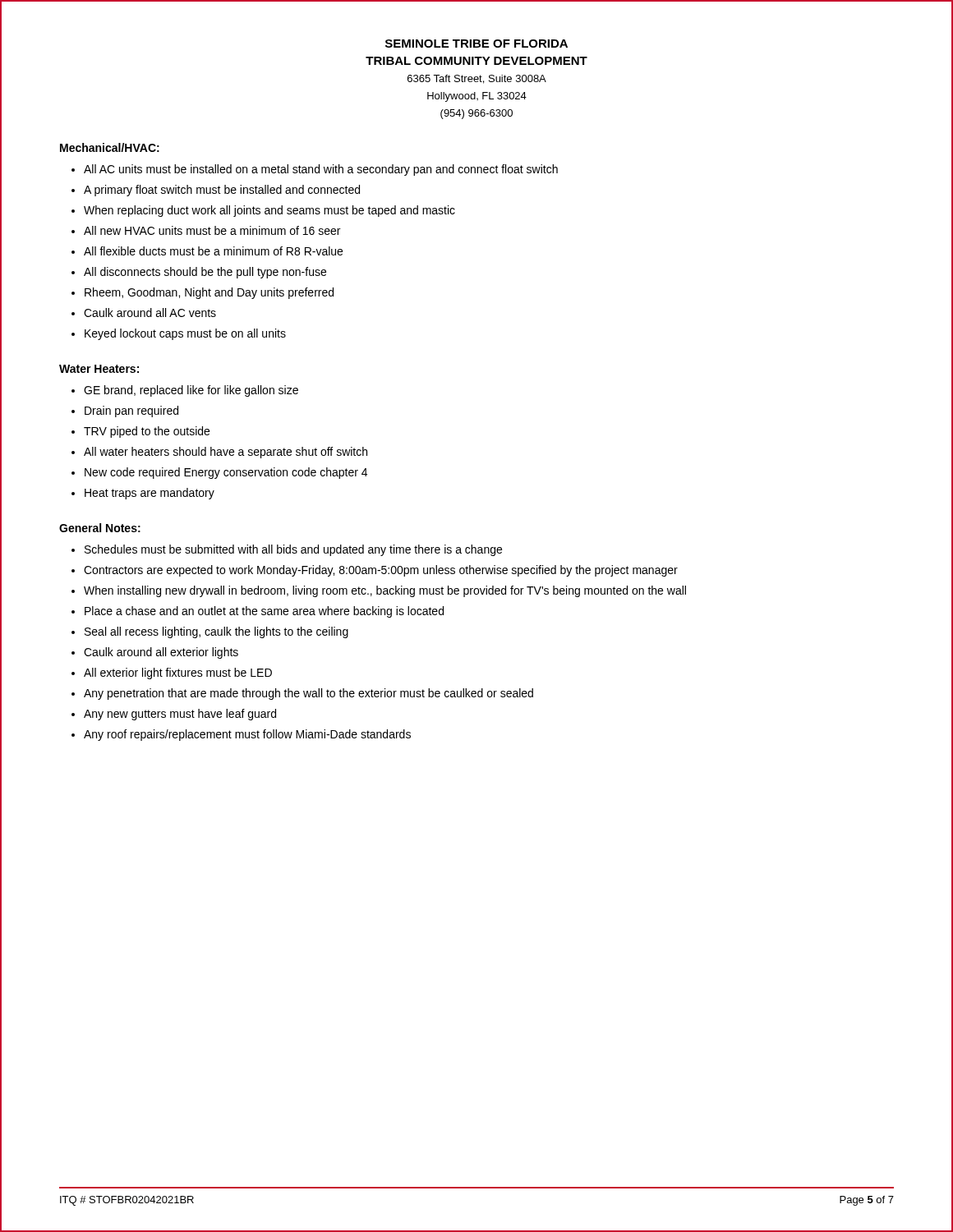Point to the text starting "General Notes:"
The height and width of the screenshot is (1232, 953).
[100, 528]
